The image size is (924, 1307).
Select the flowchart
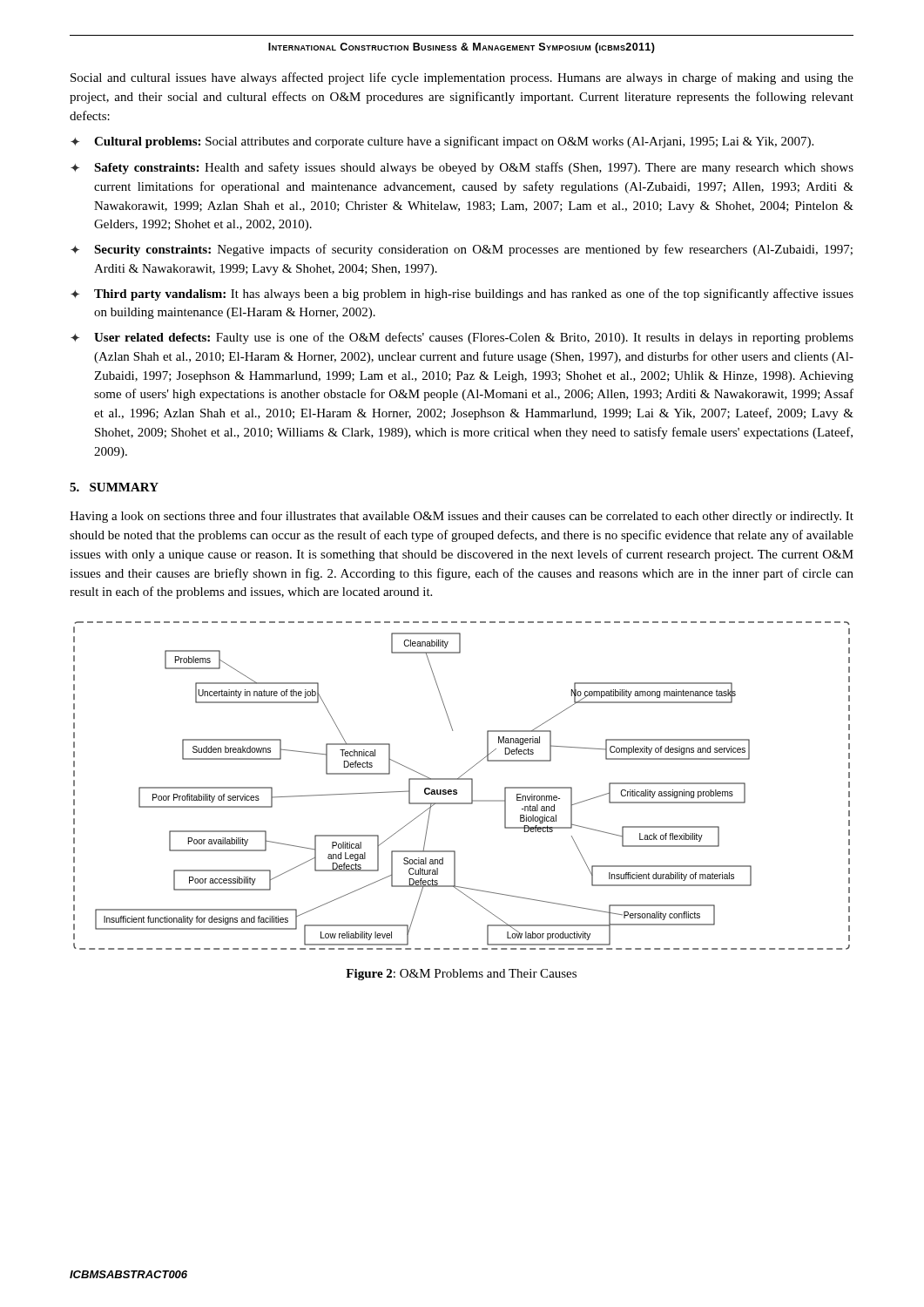coord(462,788)
